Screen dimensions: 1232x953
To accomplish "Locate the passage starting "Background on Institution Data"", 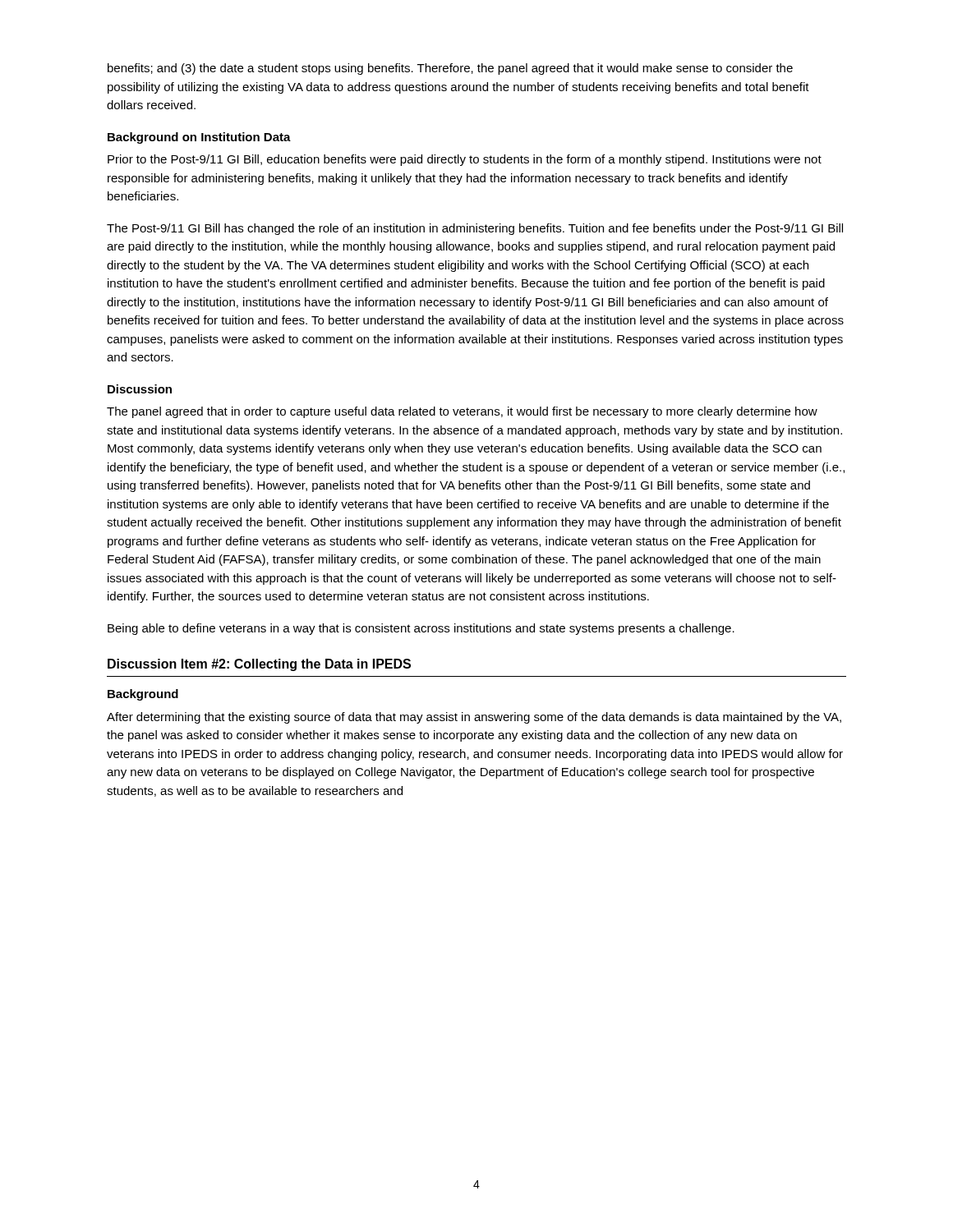I will click(199, 136).
